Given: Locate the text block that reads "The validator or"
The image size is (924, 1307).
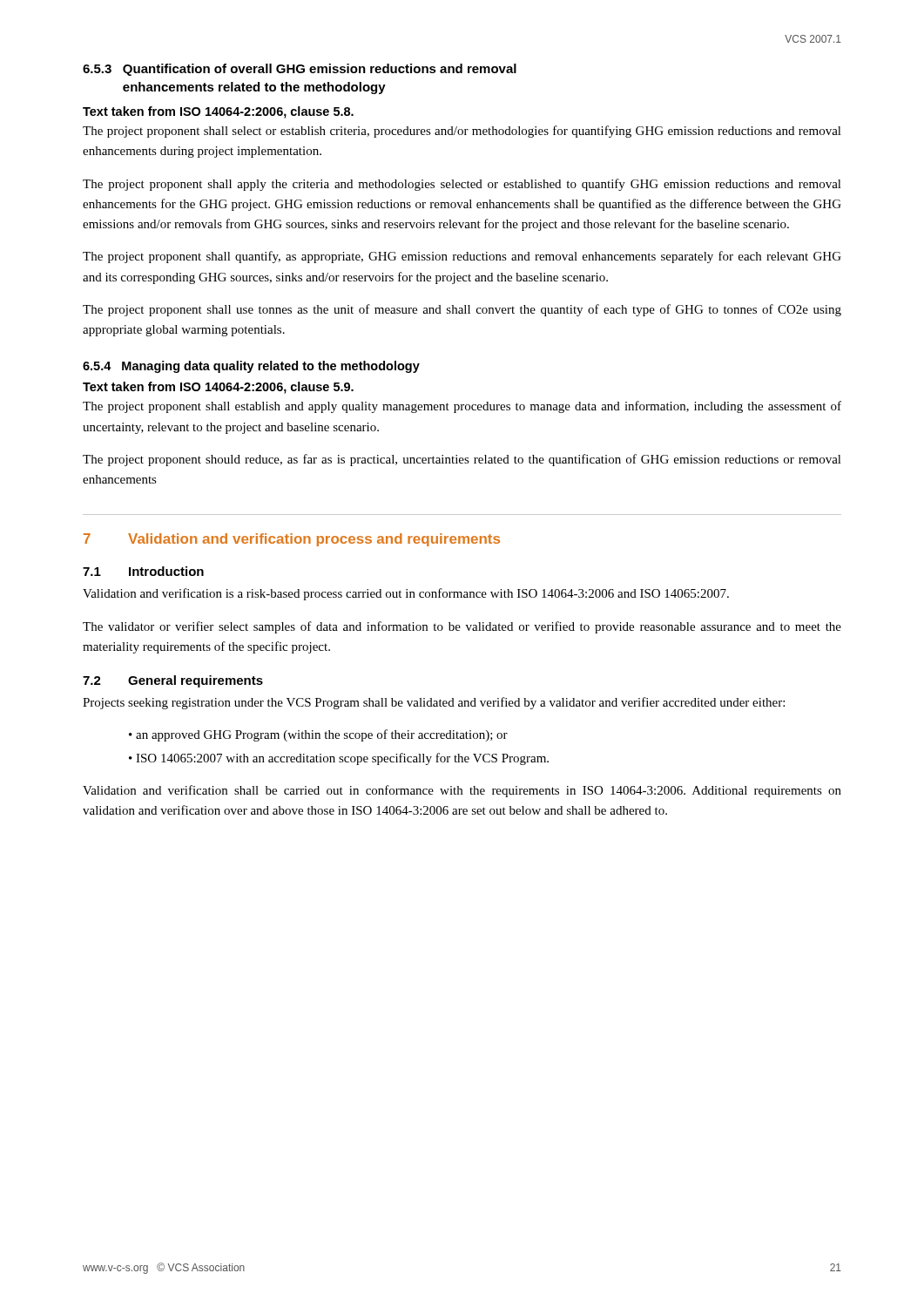Looking at the screenshot, I should (x=462, y=636).
